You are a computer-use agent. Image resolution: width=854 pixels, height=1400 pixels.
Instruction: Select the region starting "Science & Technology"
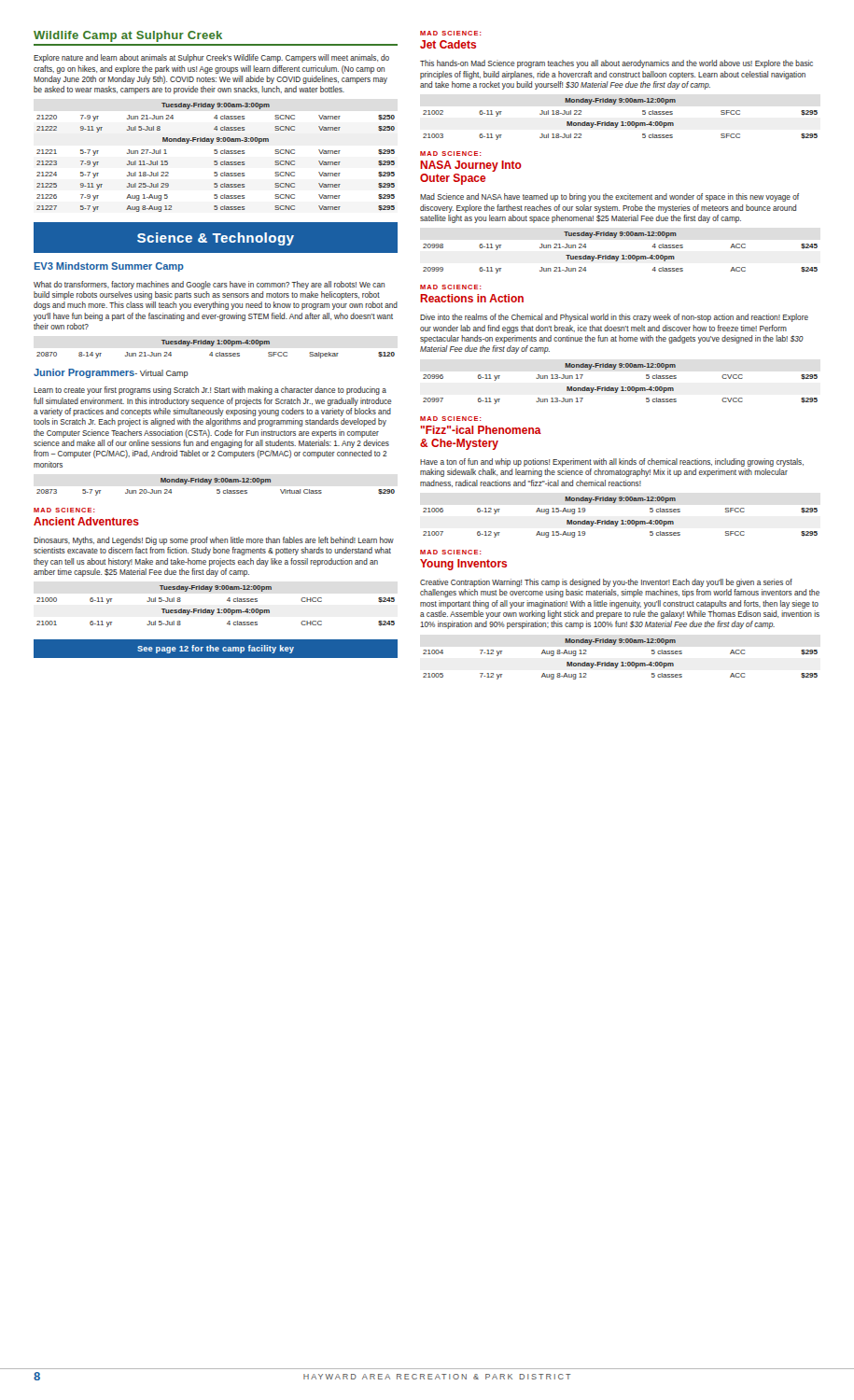[x=216, y=238]
